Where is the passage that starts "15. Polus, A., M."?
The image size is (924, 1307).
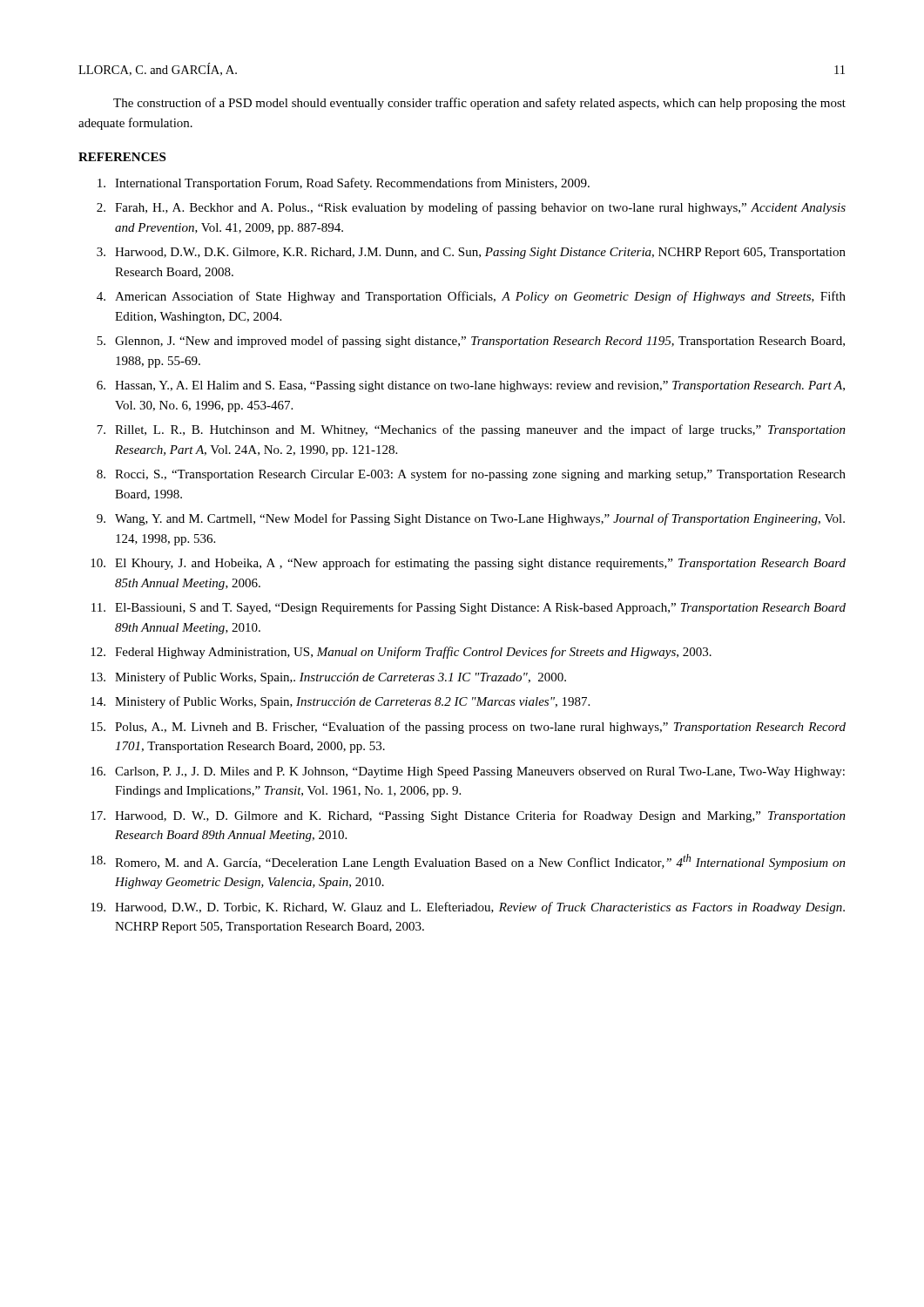pyautogui.click(x=462, y=736)
